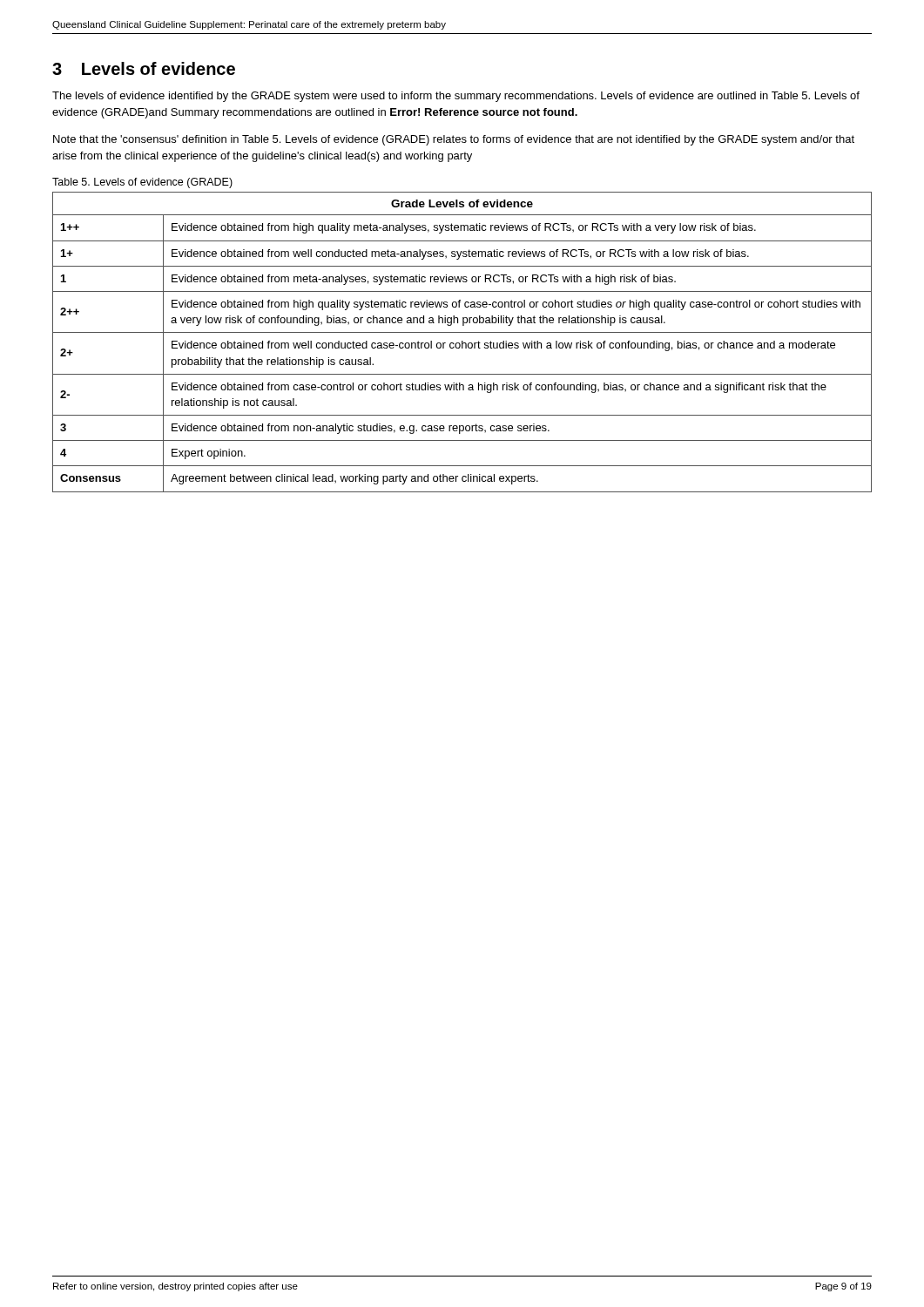Select the section header that reads "3 Levels of evidence"
924x1307 pixels.
(x=144, y=69)
